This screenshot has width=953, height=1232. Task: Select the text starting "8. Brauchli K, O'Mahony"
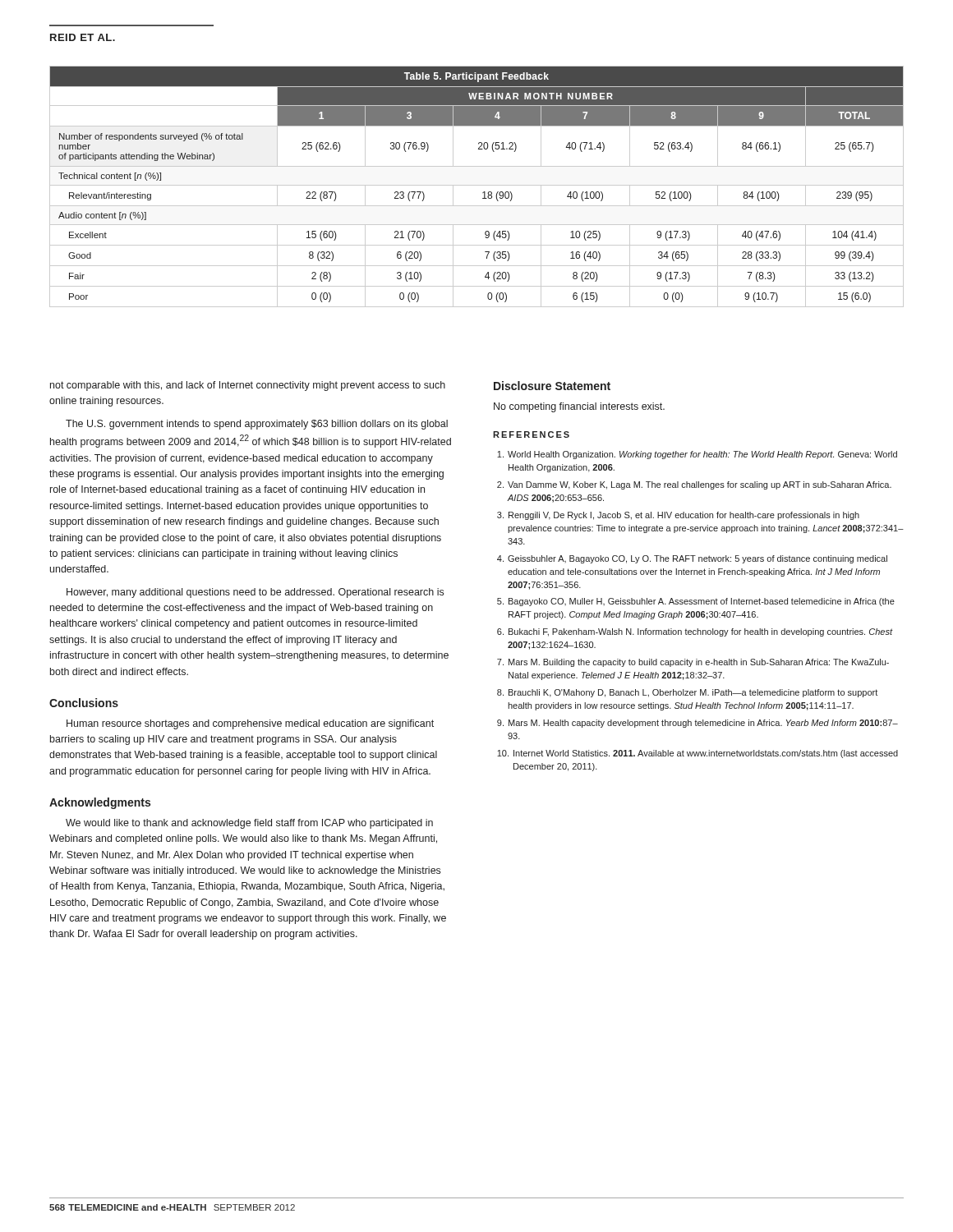(x=698, y=700)
